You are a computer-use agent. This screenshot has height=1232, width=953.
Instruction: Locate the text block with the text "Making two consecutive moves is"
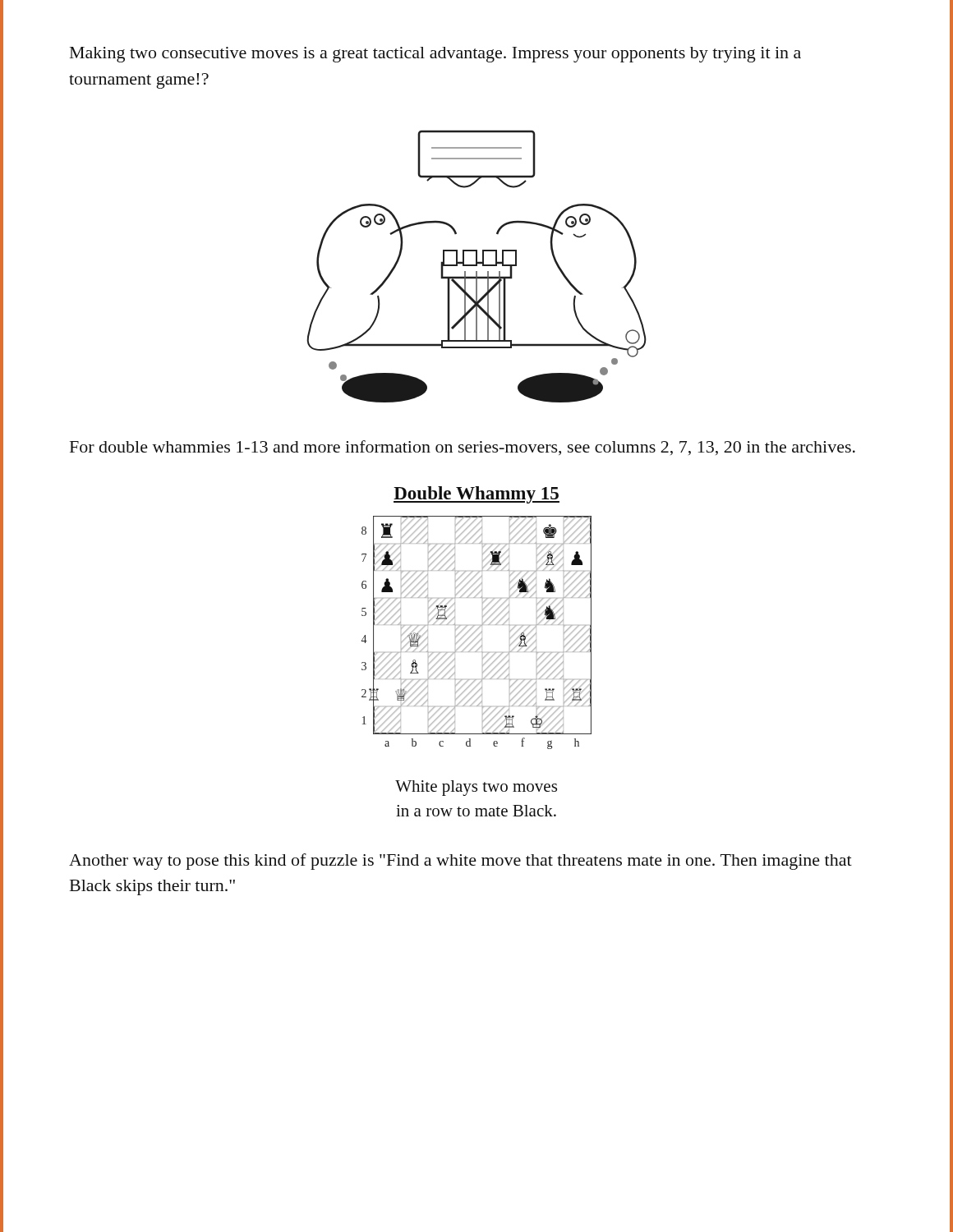click(435, 65)
